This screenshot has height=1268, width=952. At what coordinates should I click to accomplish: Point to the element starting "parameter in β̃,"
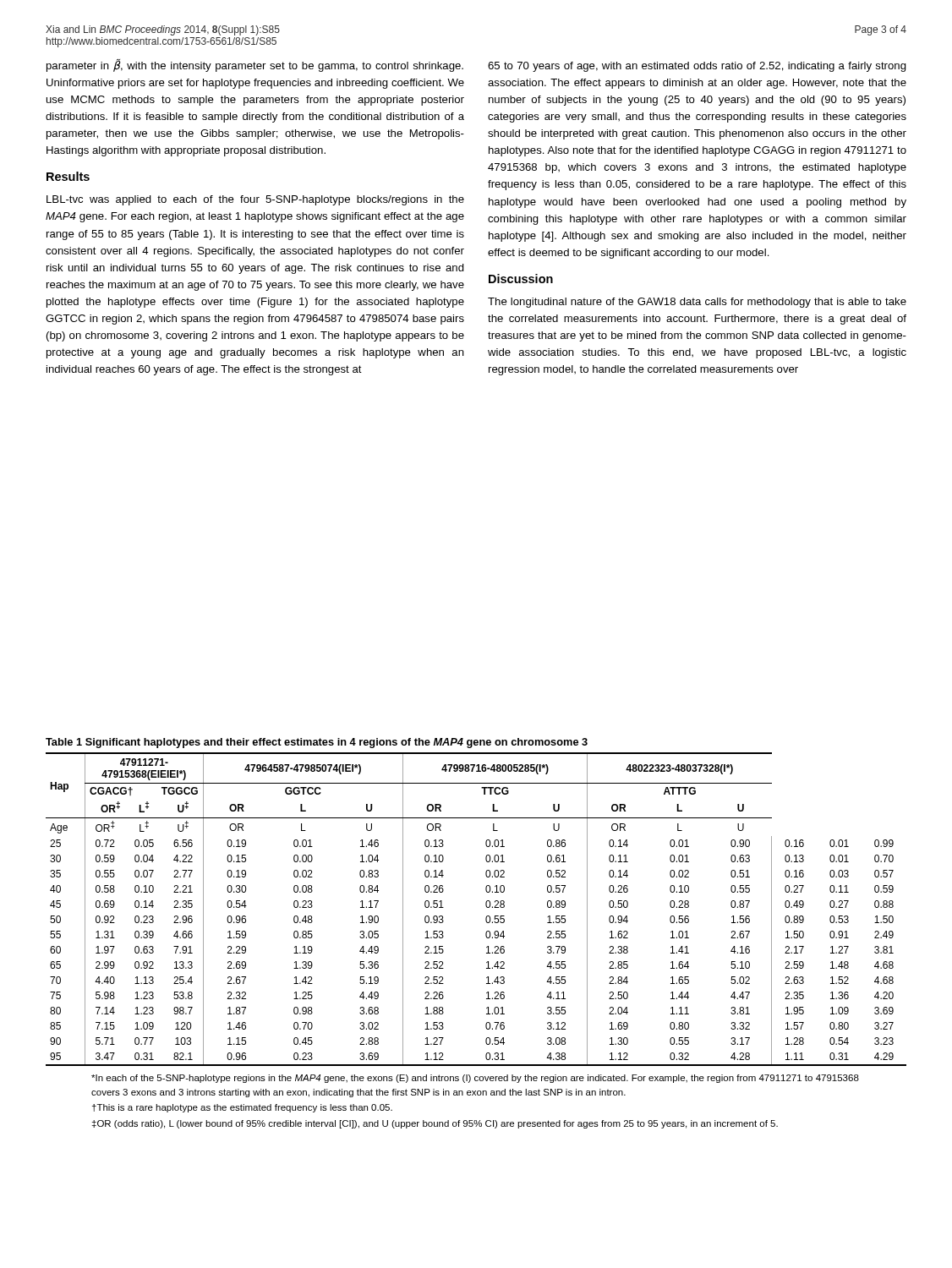pyautogui.click(x=255, y=108)
